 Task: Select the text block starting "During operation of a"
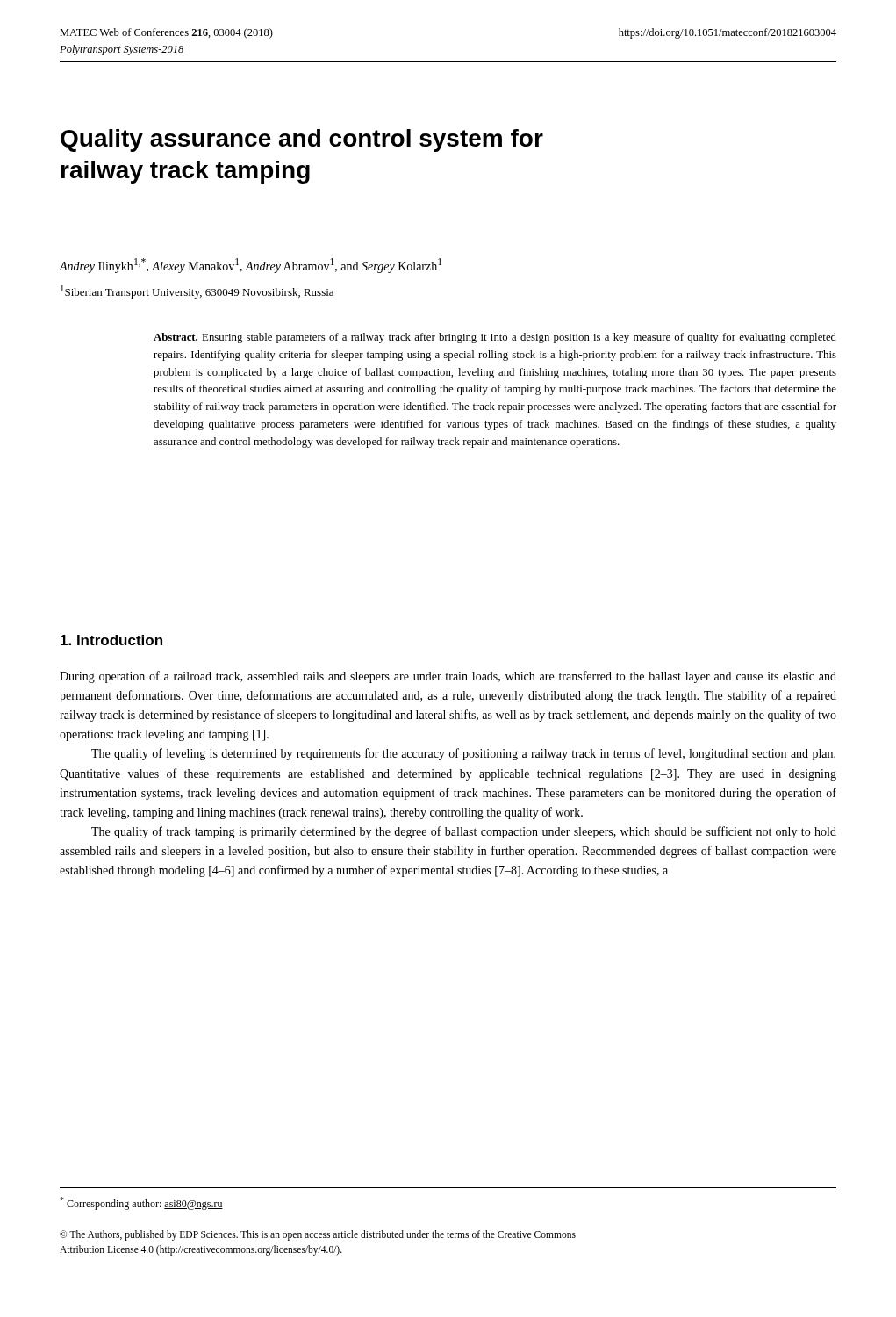(x=448, y=774)
